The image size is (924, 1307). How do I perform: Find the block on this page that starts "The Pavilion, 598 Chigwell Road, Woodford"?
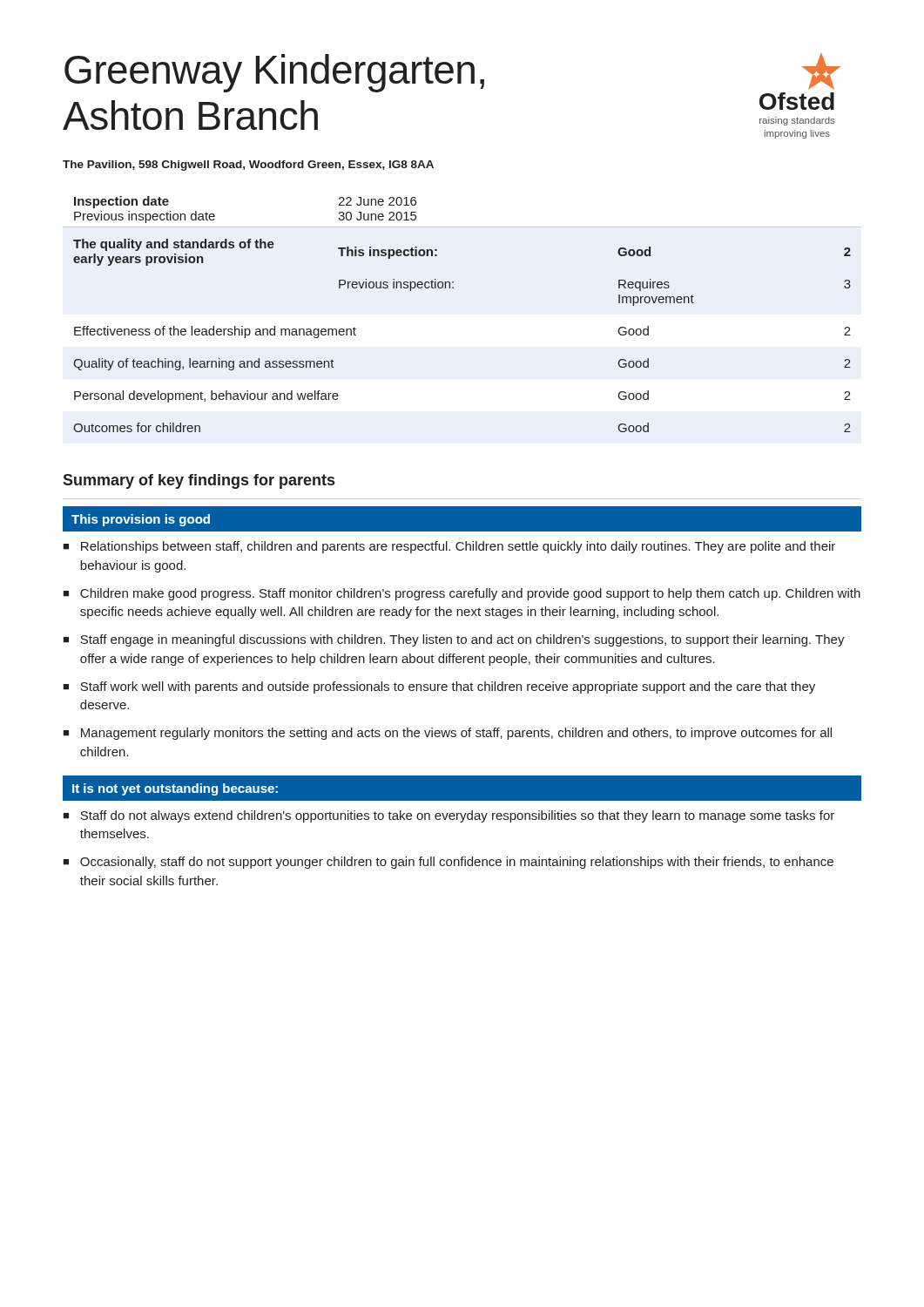pos(248,164)
